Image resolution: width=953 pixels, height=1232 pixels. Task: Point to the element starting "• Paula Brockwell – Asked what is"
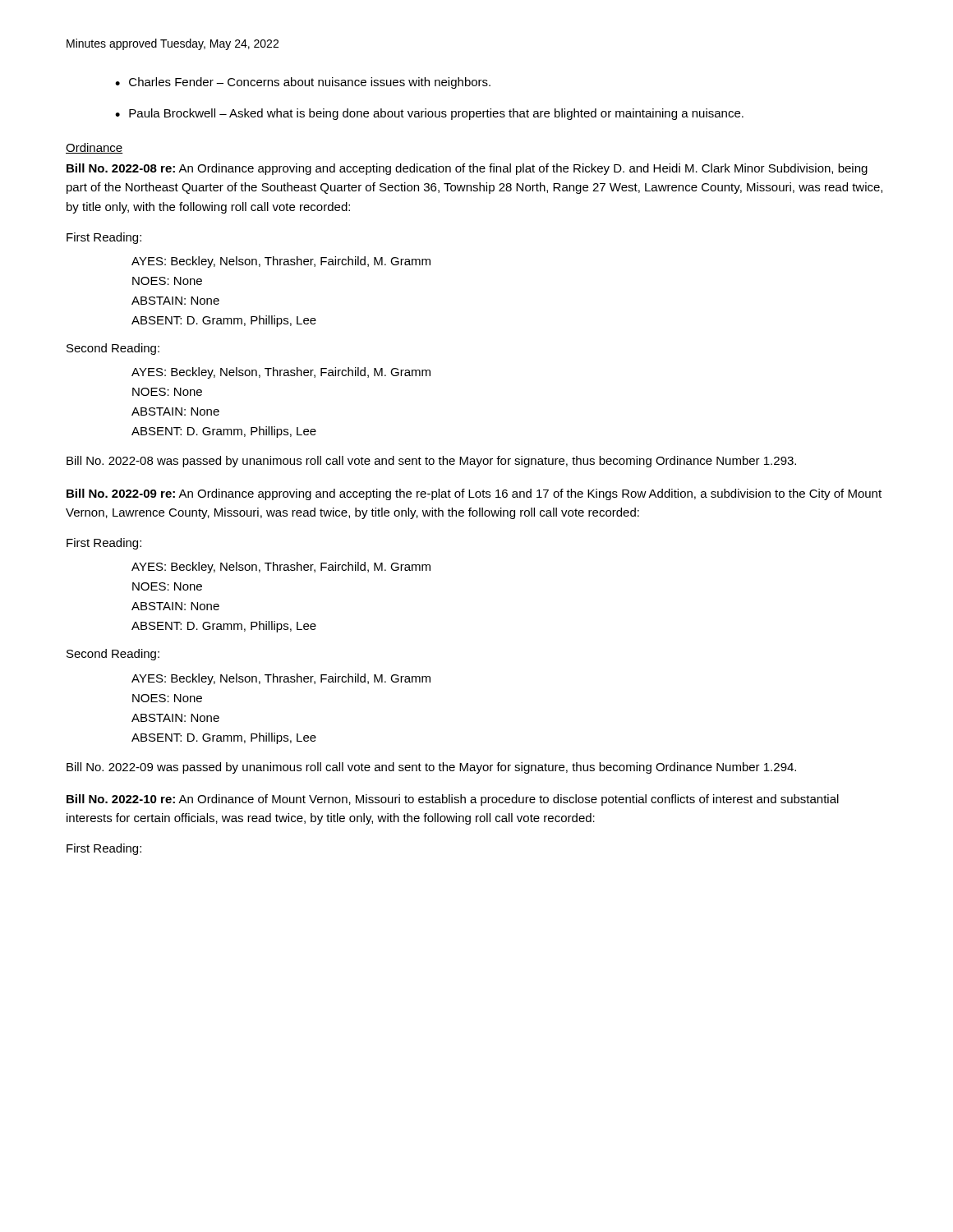(430, 115)
